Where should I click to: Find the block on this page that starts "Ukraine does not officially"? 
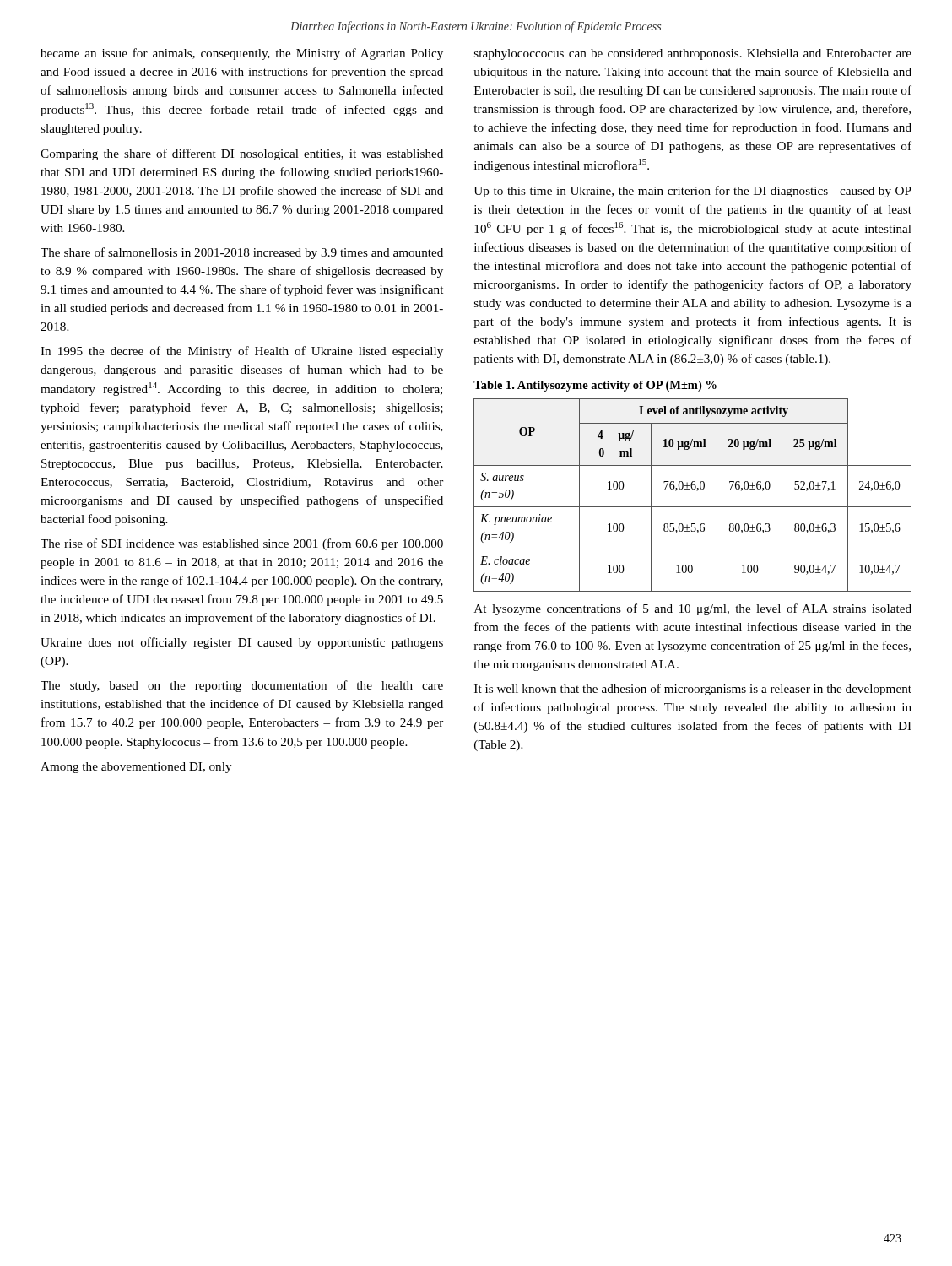click(242, 652)
